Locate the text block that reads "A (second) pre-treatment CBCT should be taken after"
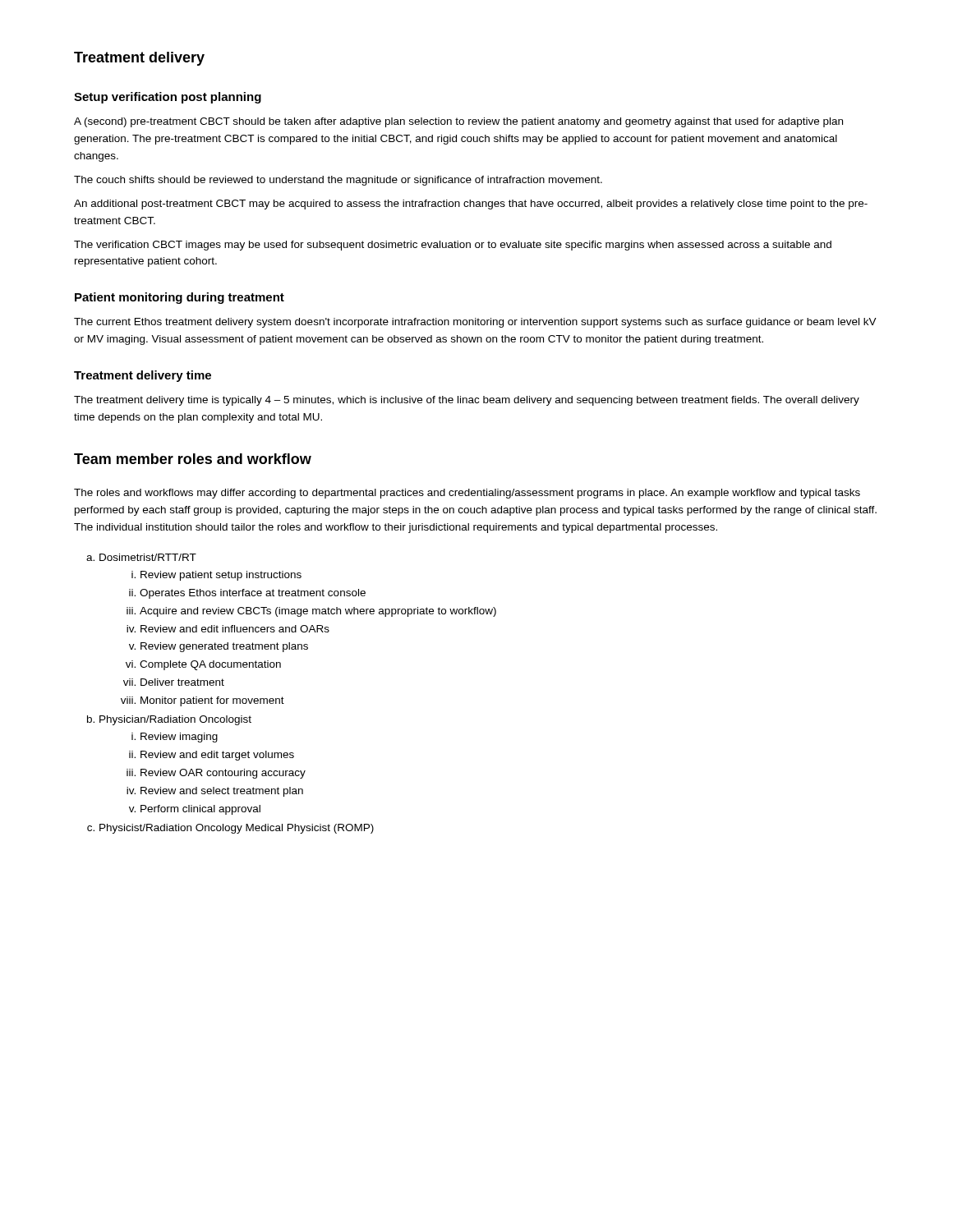This screenshot has height=1232, width=953. coord(459,138)
